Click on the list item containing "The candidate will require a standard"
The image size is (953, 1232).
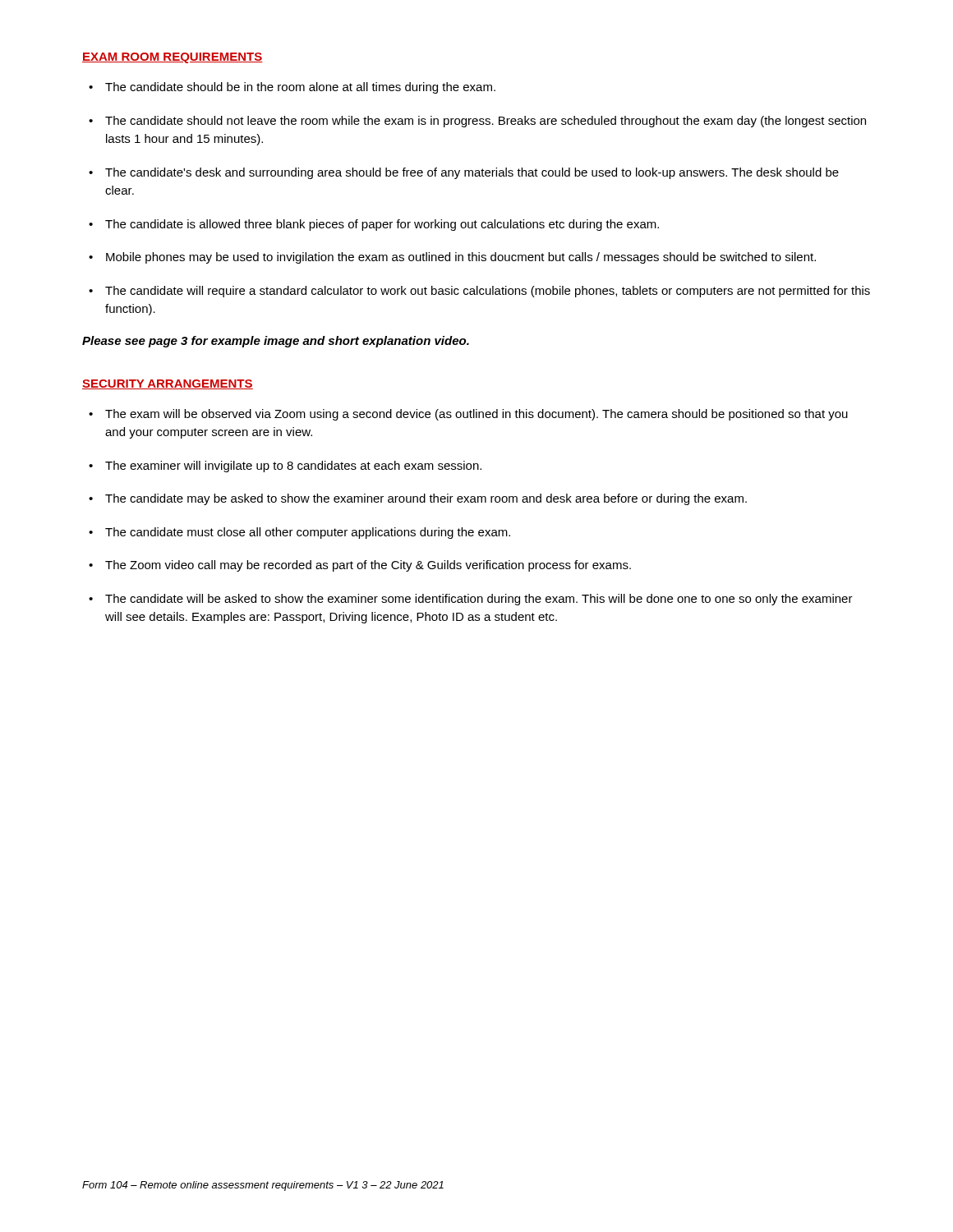pos(488,299)
